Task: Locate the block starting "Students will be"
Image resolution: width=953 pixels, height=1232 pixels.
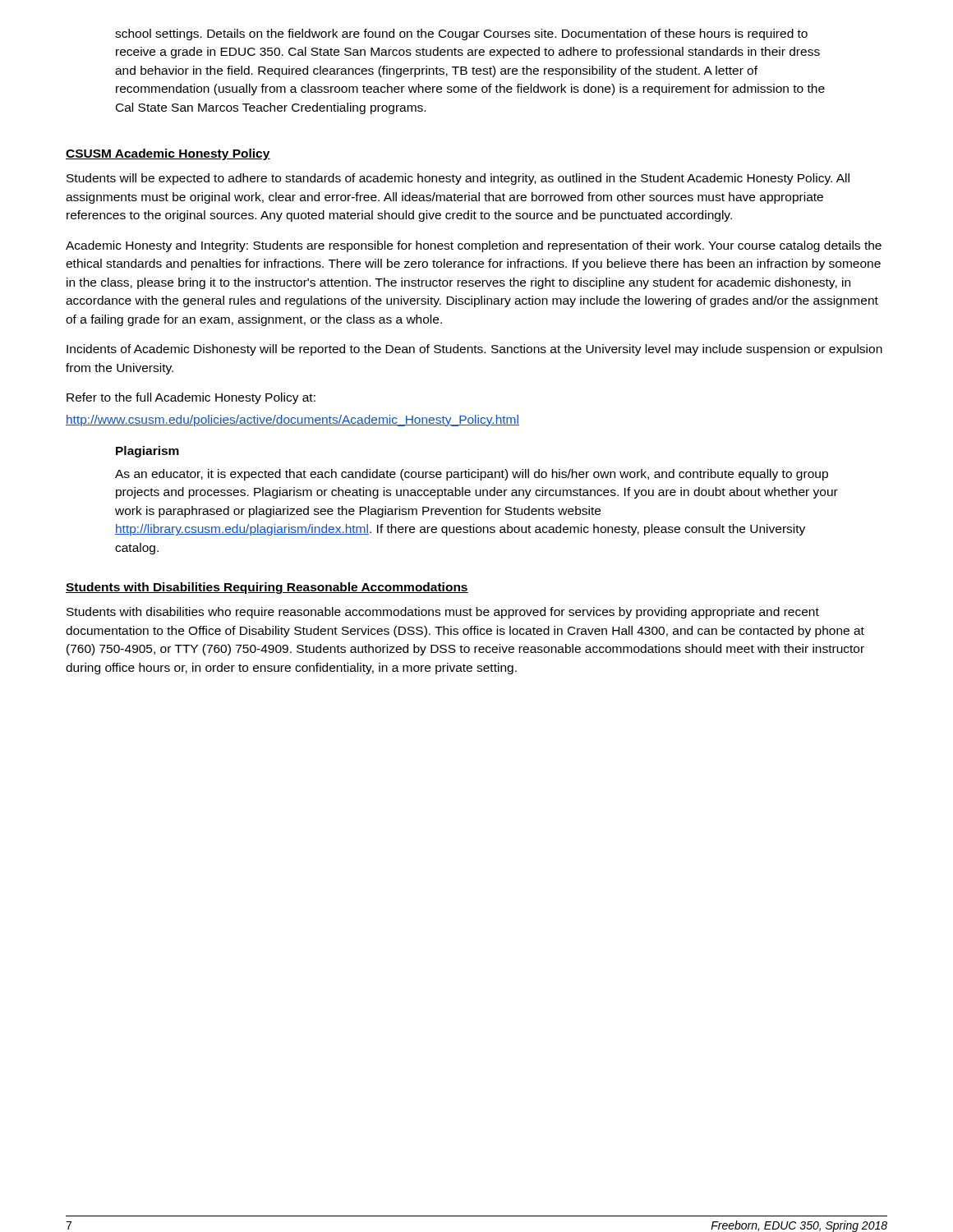Action: coord(476,197)
